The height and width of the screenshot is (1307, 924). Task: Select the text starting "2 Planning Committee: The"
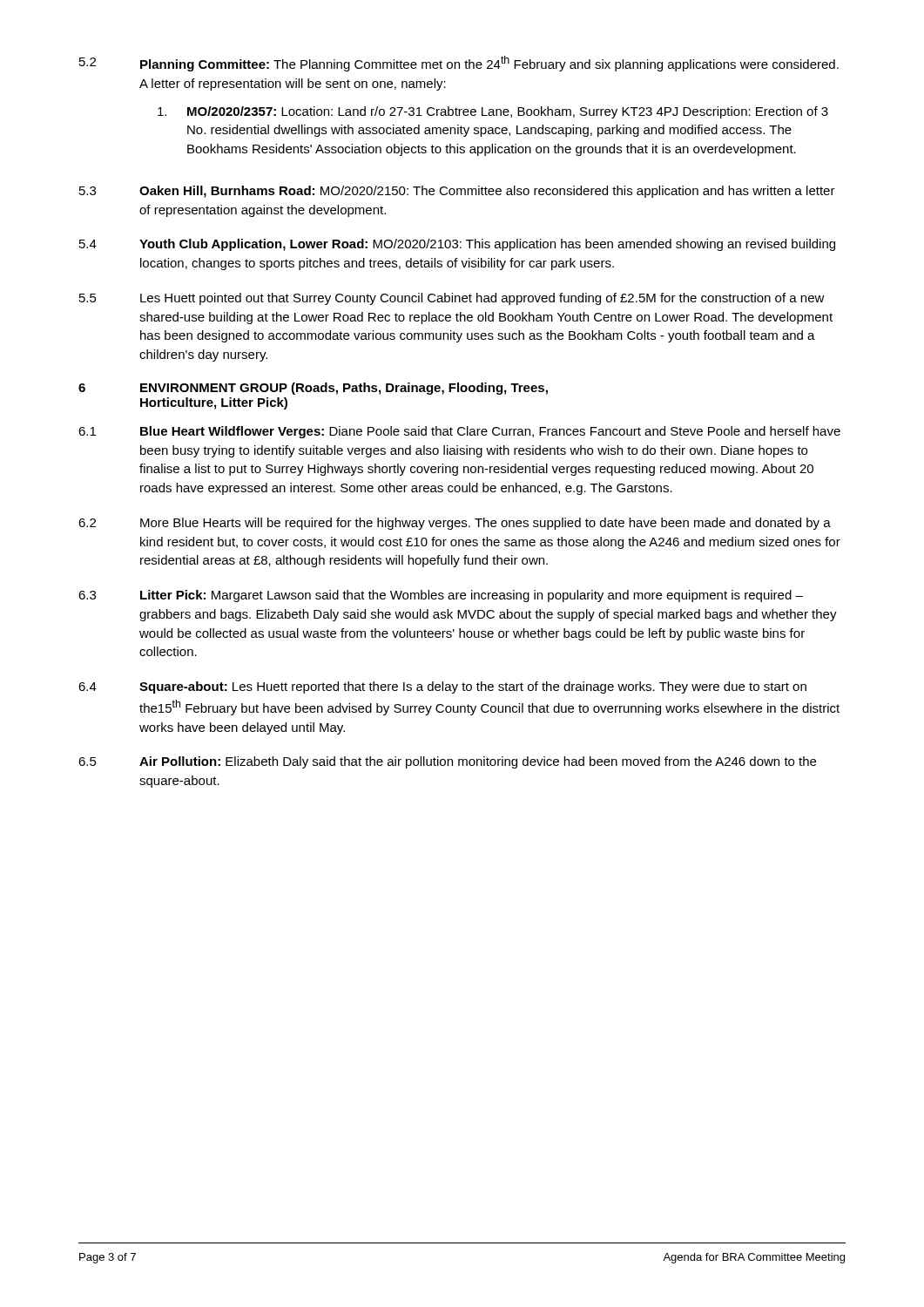[x=462, y=109]
